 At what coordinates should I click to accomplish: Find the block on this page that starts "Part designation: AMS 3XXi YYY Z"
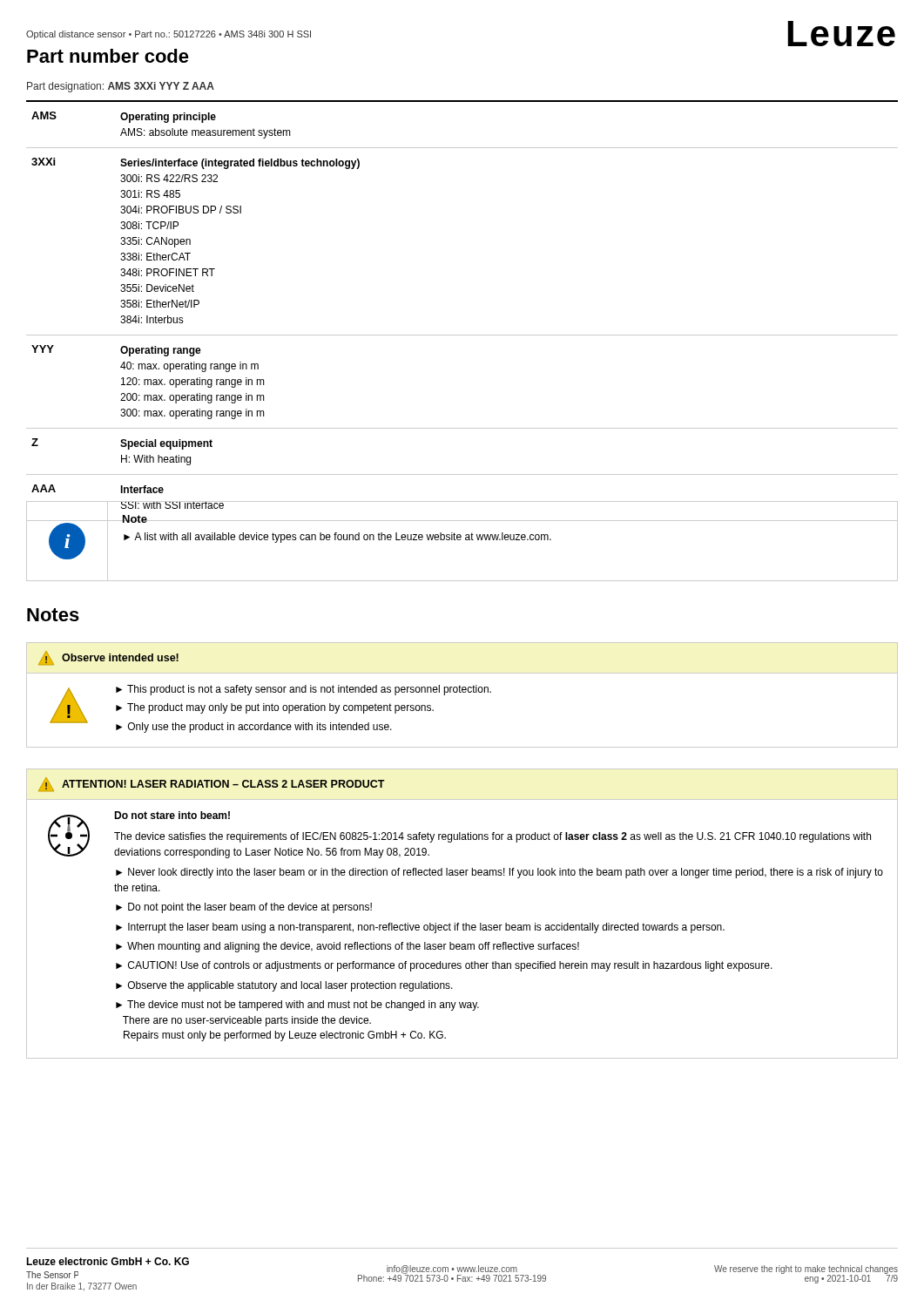(x=120, y=86)
